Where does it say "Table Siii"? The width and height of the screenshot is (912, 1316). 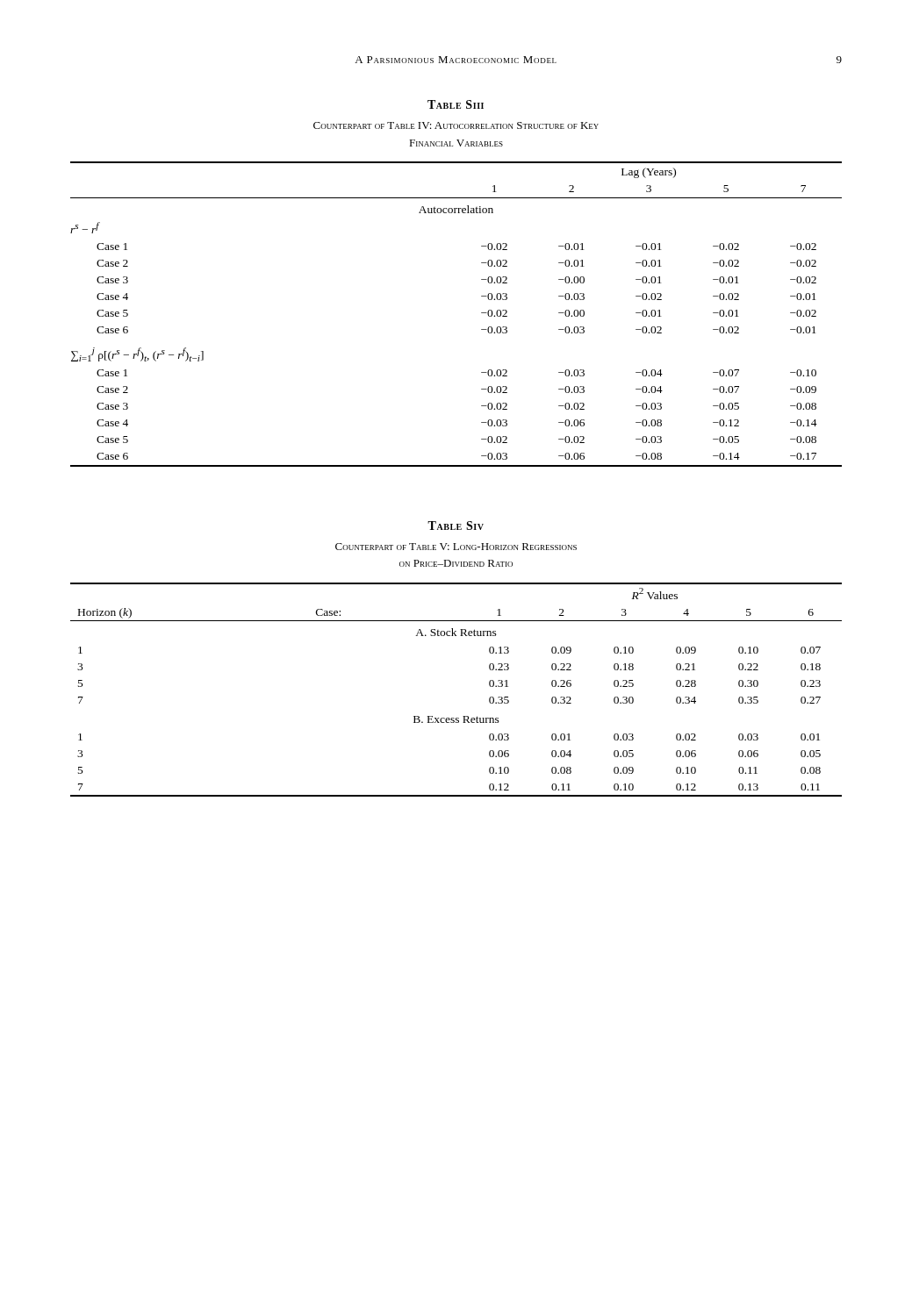[456, 105]
